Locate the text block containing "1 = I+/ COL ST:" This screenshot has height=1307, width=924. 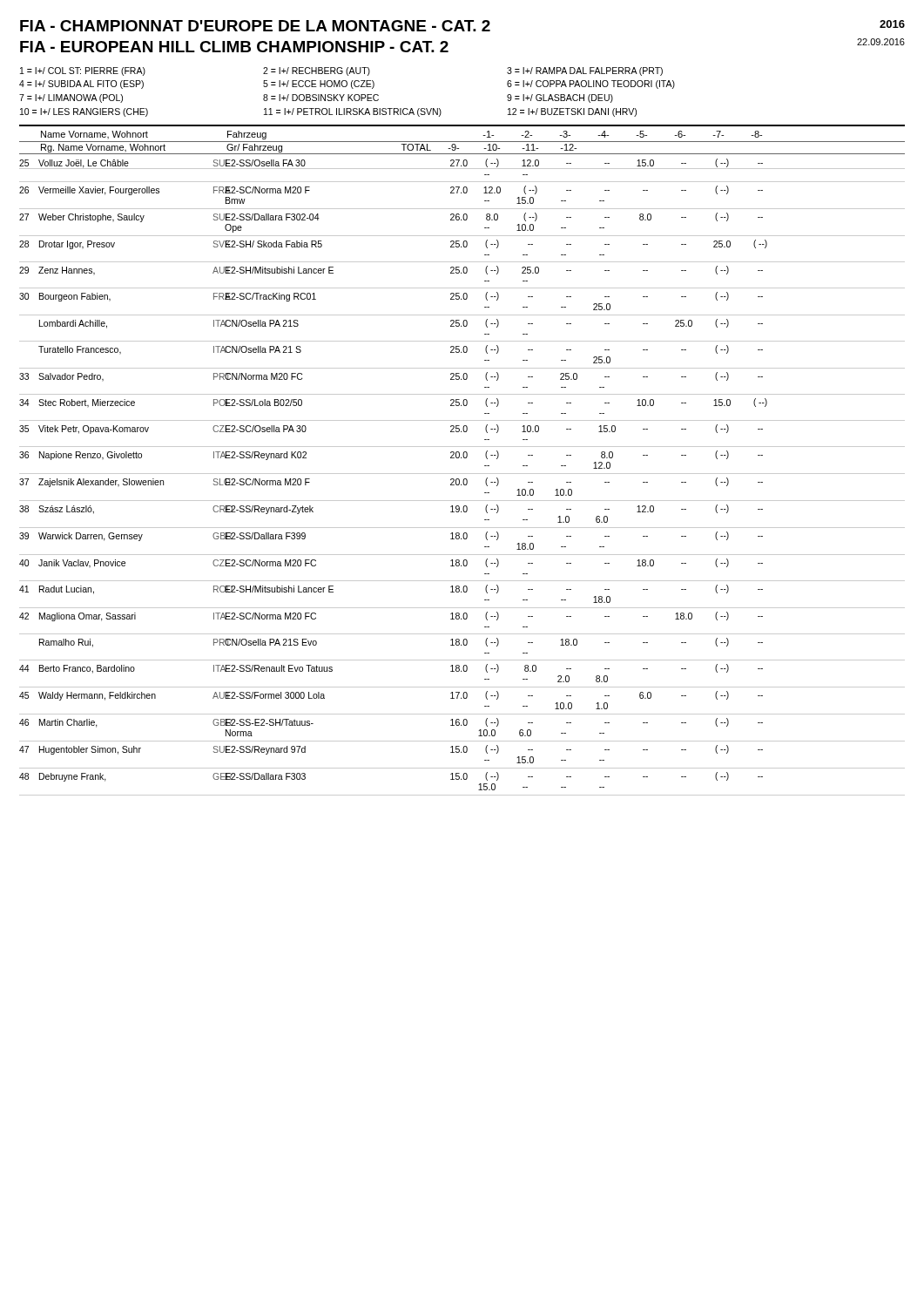tap(385, 91)
